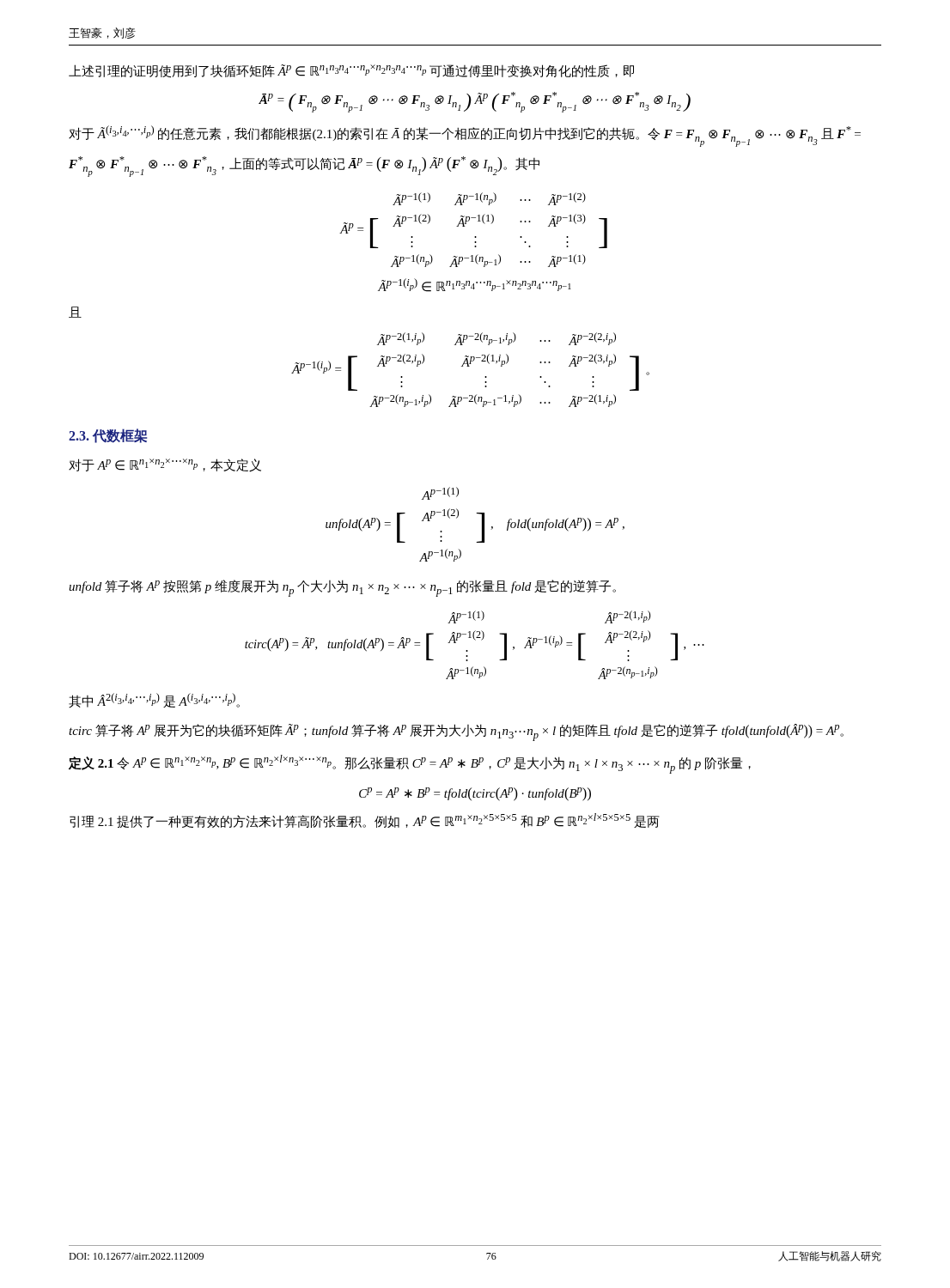950x1288 pixels.
Task: Point to the formula beginning "Ãp−1(ip) = ["
Action: [475, 371]
